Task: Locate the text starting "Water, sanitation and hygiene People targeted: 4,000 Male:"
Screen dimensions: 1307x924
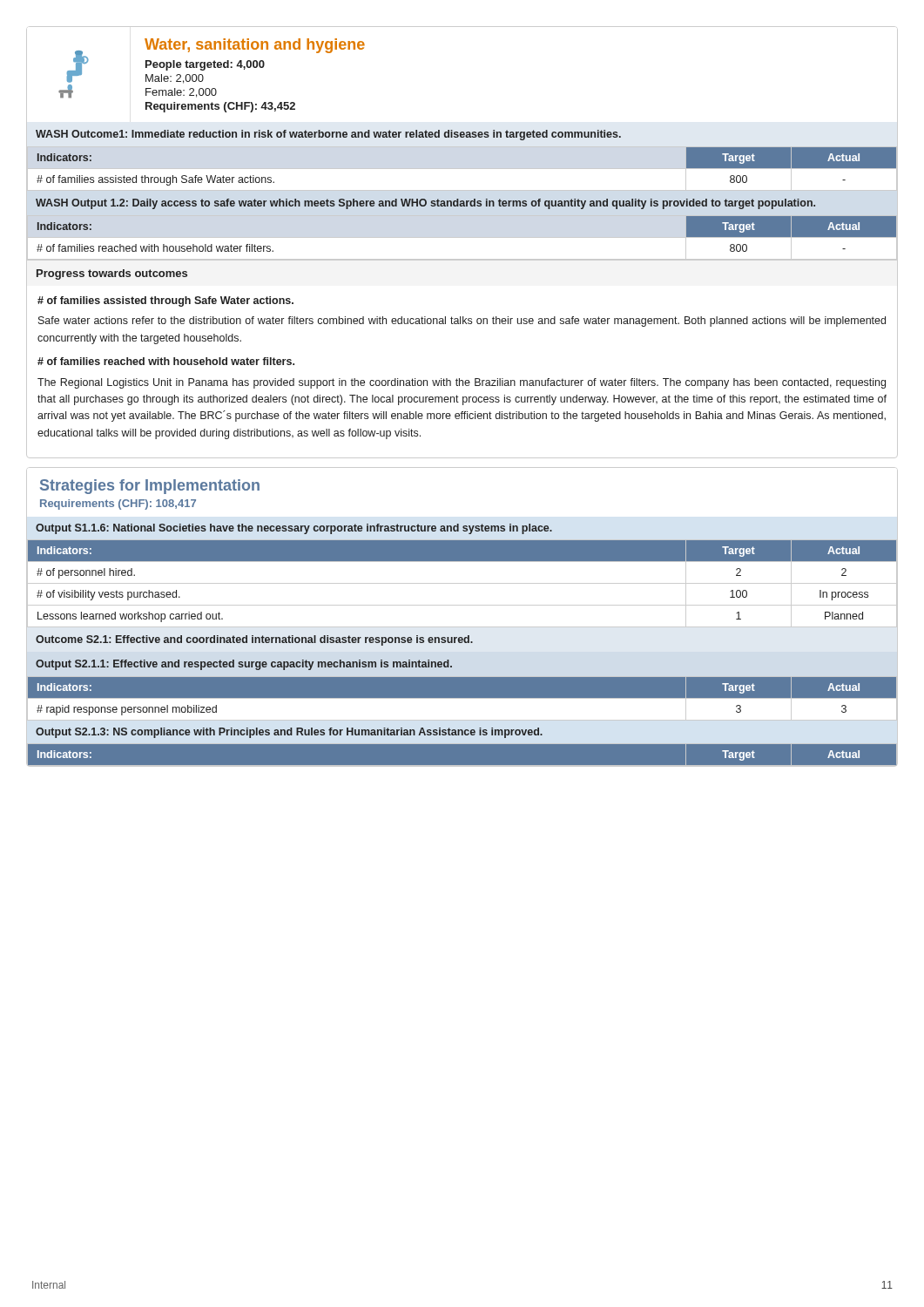Action: click(x=255, y=74)
